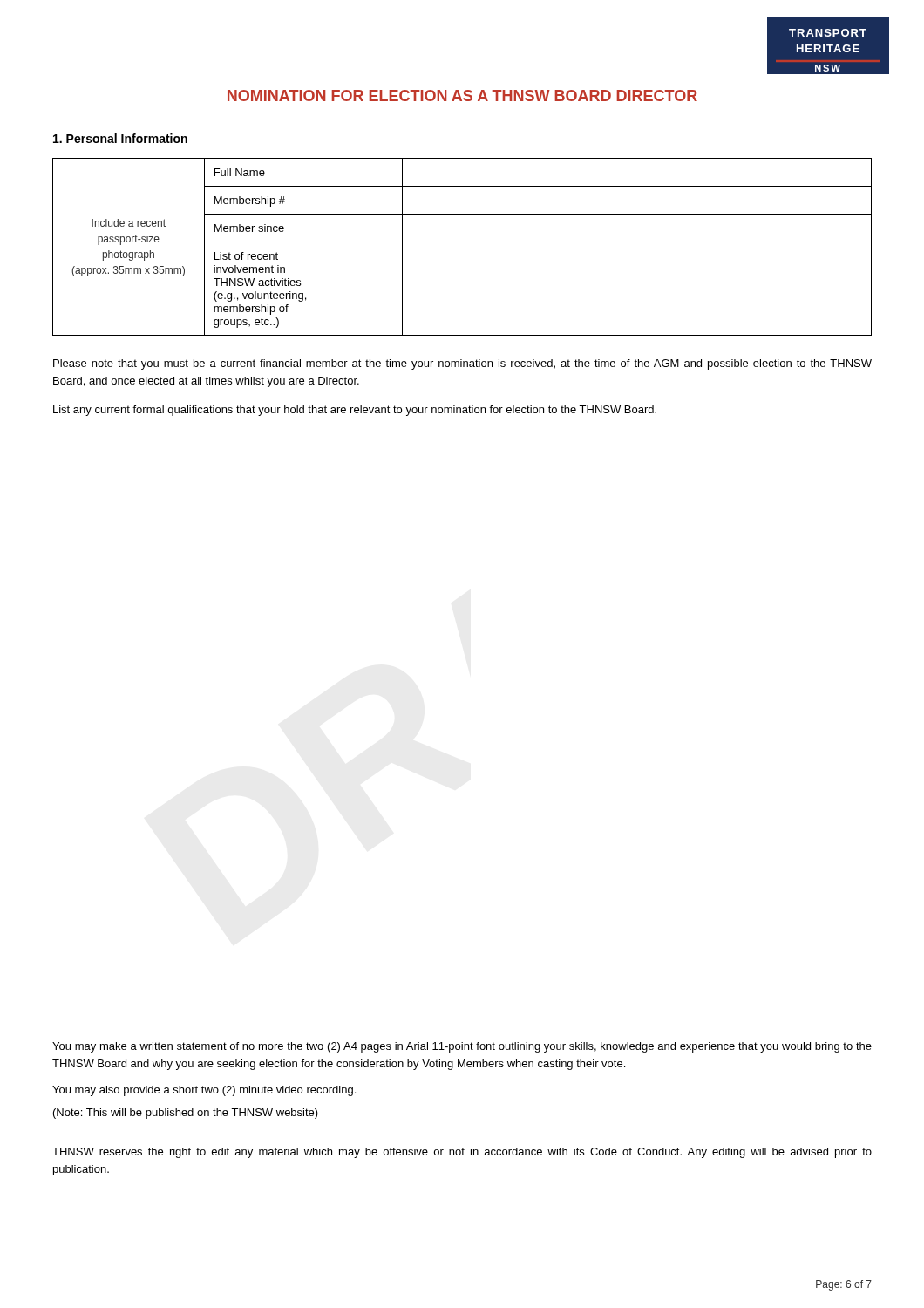Locate the table

(462, 247)
